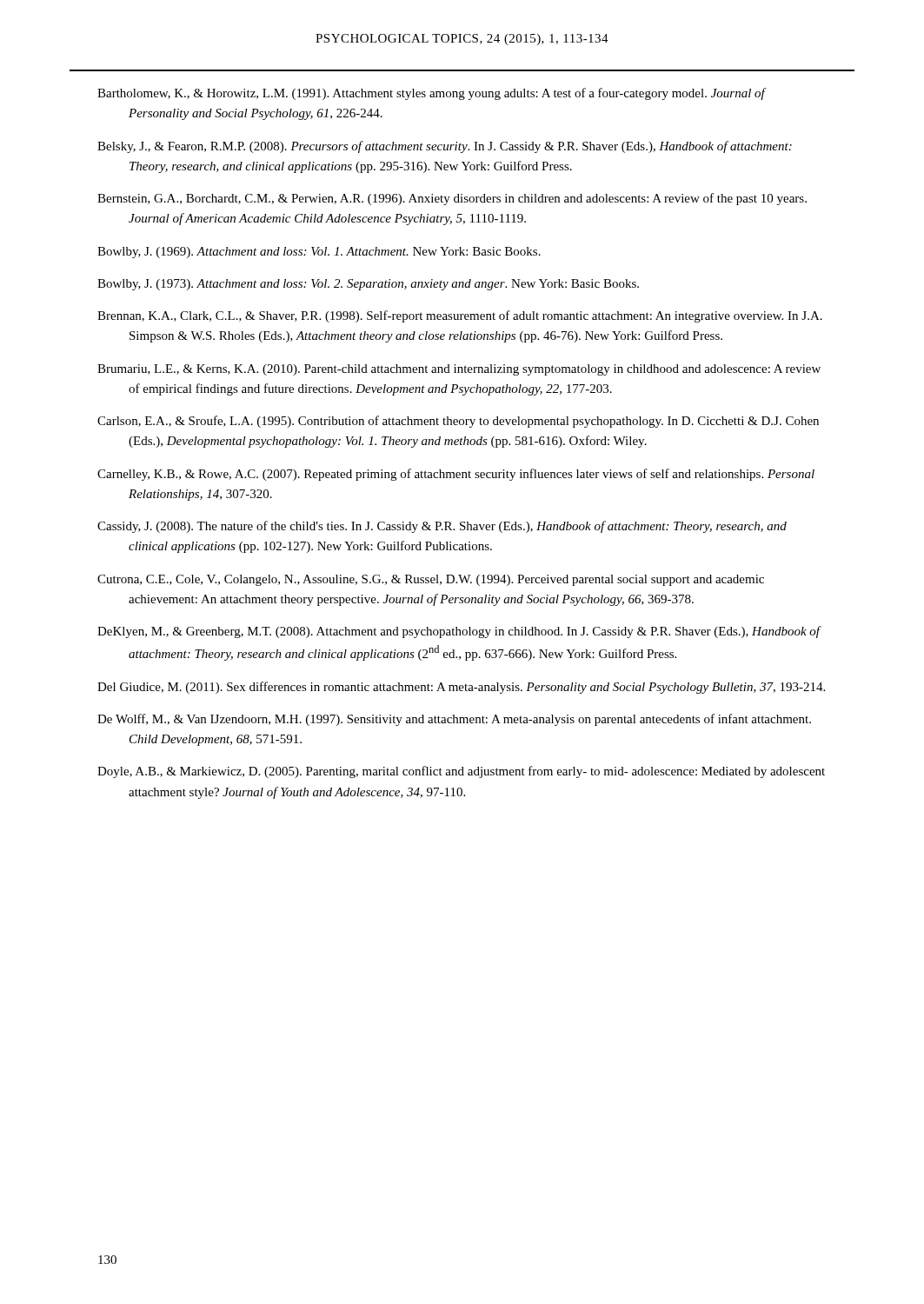This screenshot has height=1304, width=924.
Task: Click on the text block starting "Bernstein, G.A., Borchardt, C.M., & Perwien, A.R."
Action: (x=452, y=208)
